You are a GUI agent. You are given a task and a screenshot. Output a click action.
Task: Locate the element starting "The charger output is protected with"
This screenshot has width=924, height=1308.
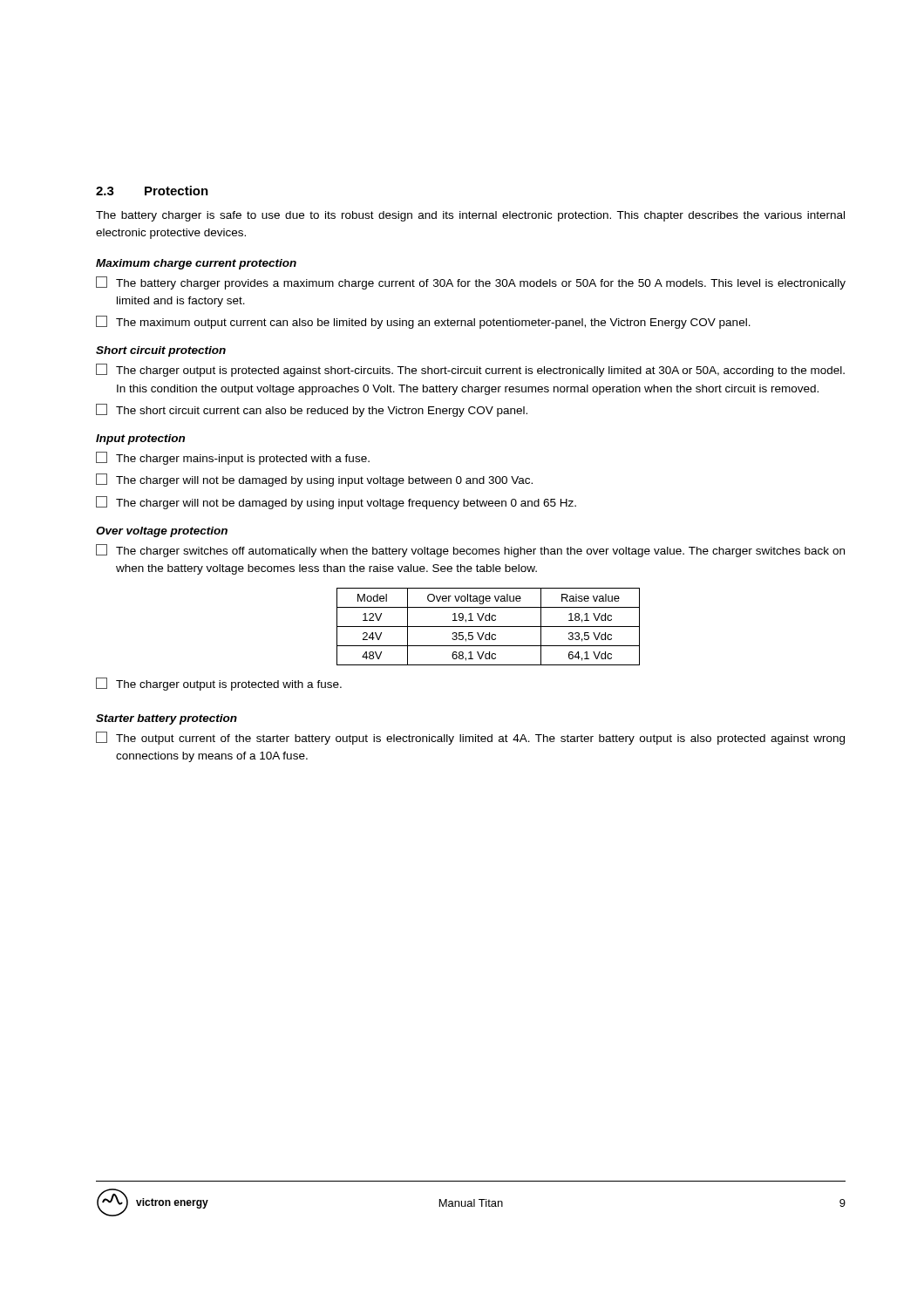219,684
